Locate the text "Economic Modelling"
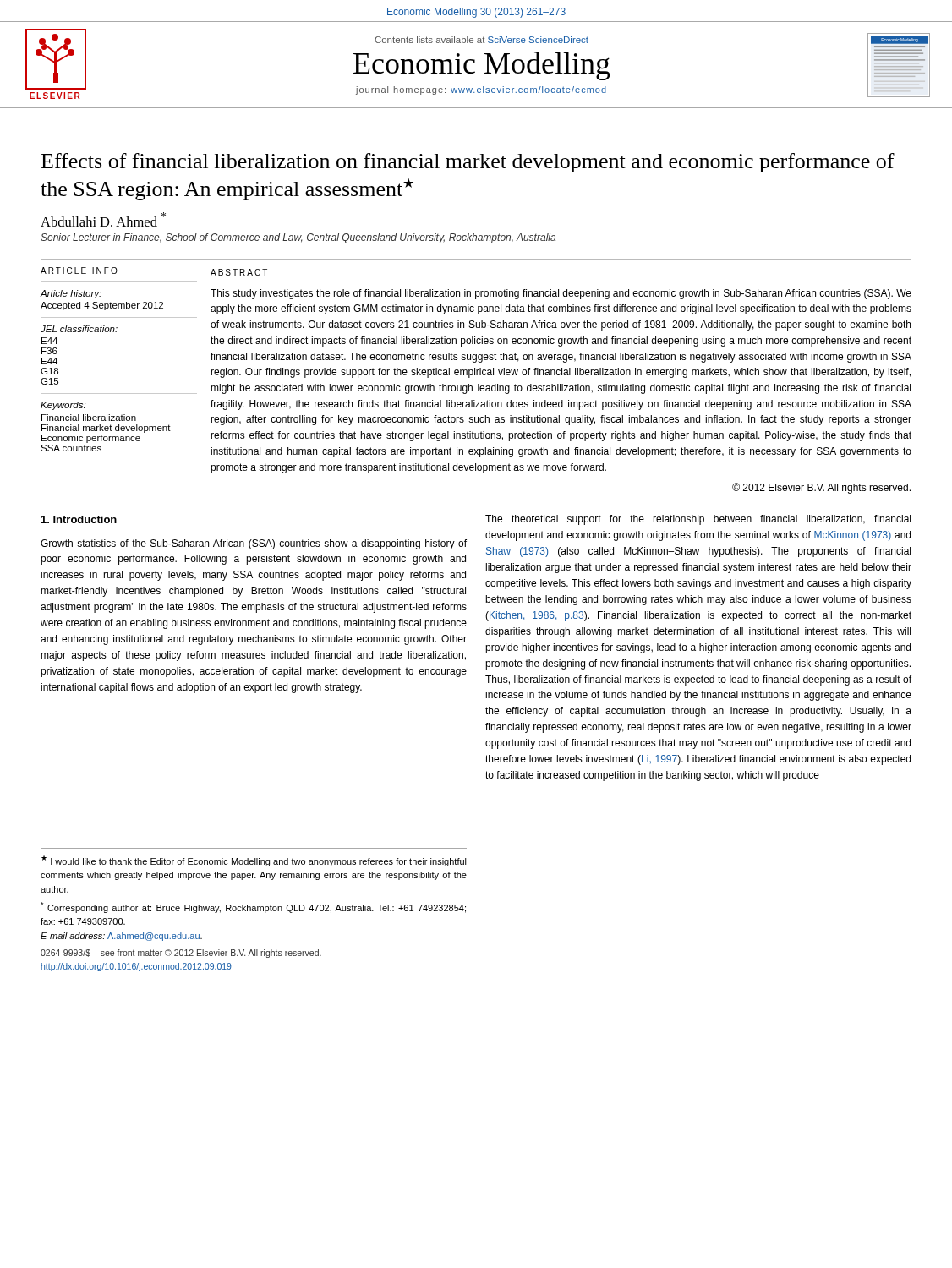This screenshot has height=1268, width=952. [x=482, y=64]
